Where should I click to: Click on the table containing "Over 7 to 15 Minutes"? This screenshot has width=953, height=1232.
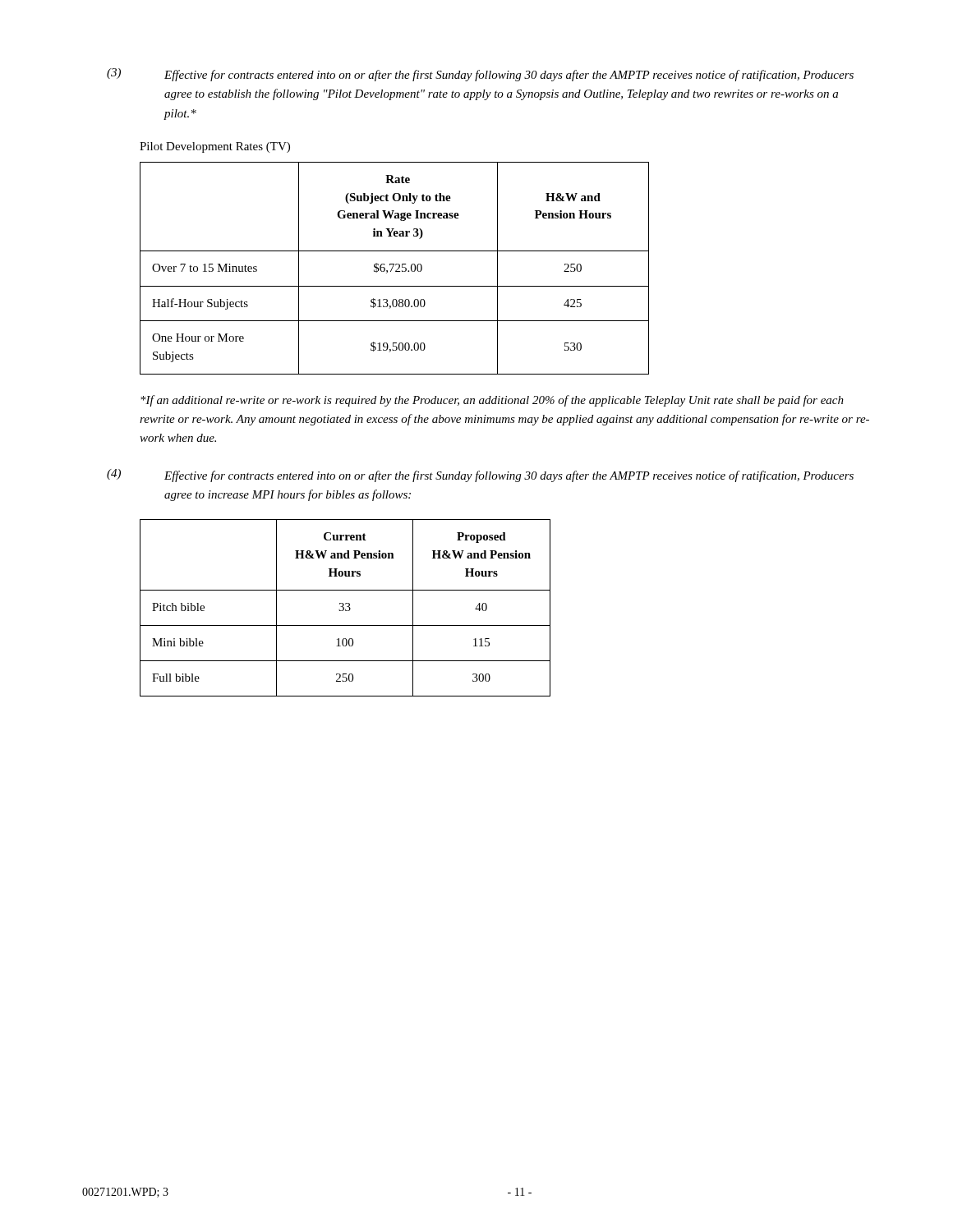tap(505, 268)
